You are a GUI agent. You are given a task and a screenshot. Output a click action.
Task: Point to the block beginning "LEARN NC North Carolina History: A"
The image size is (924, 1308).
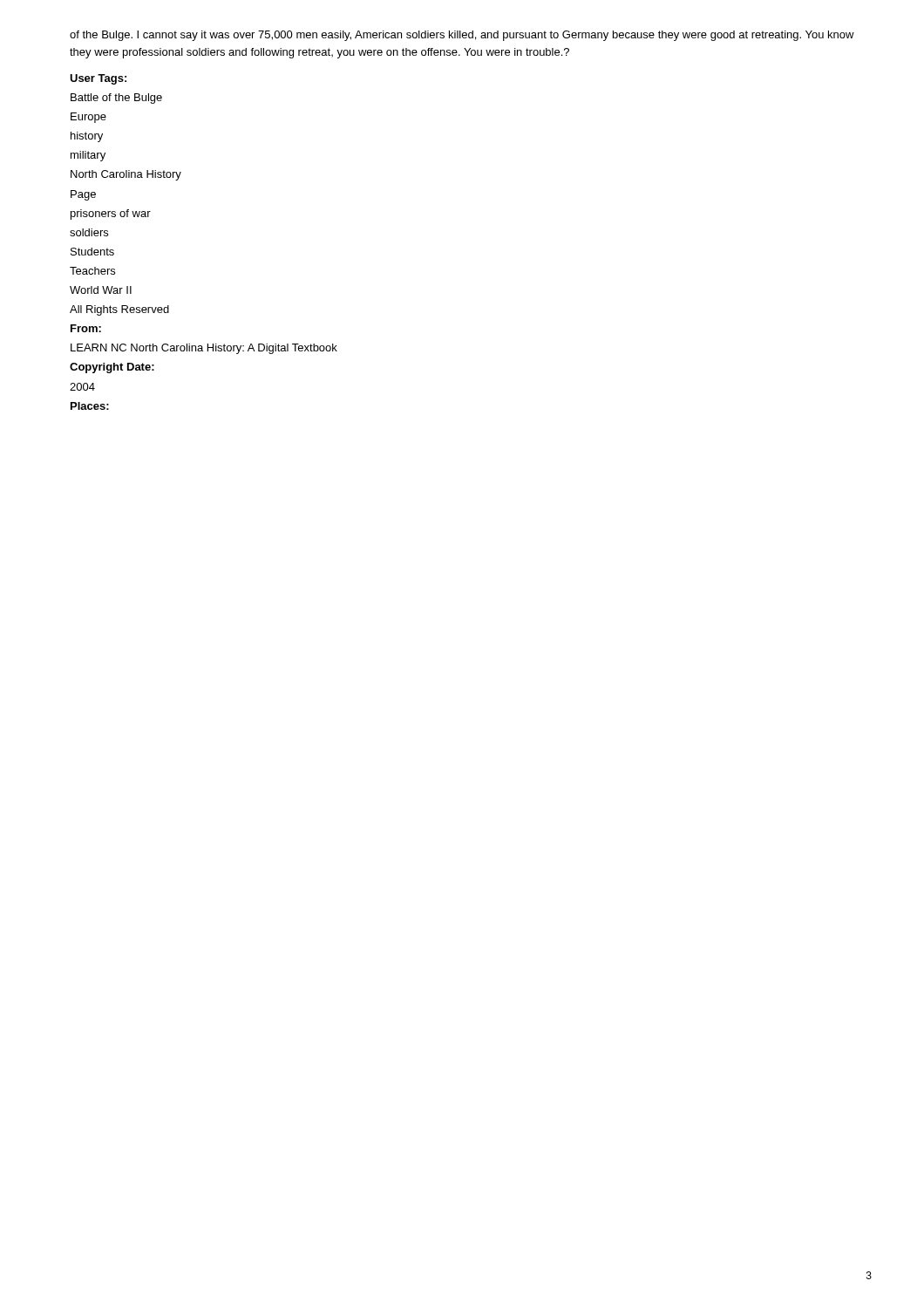(x=203, y=348)
